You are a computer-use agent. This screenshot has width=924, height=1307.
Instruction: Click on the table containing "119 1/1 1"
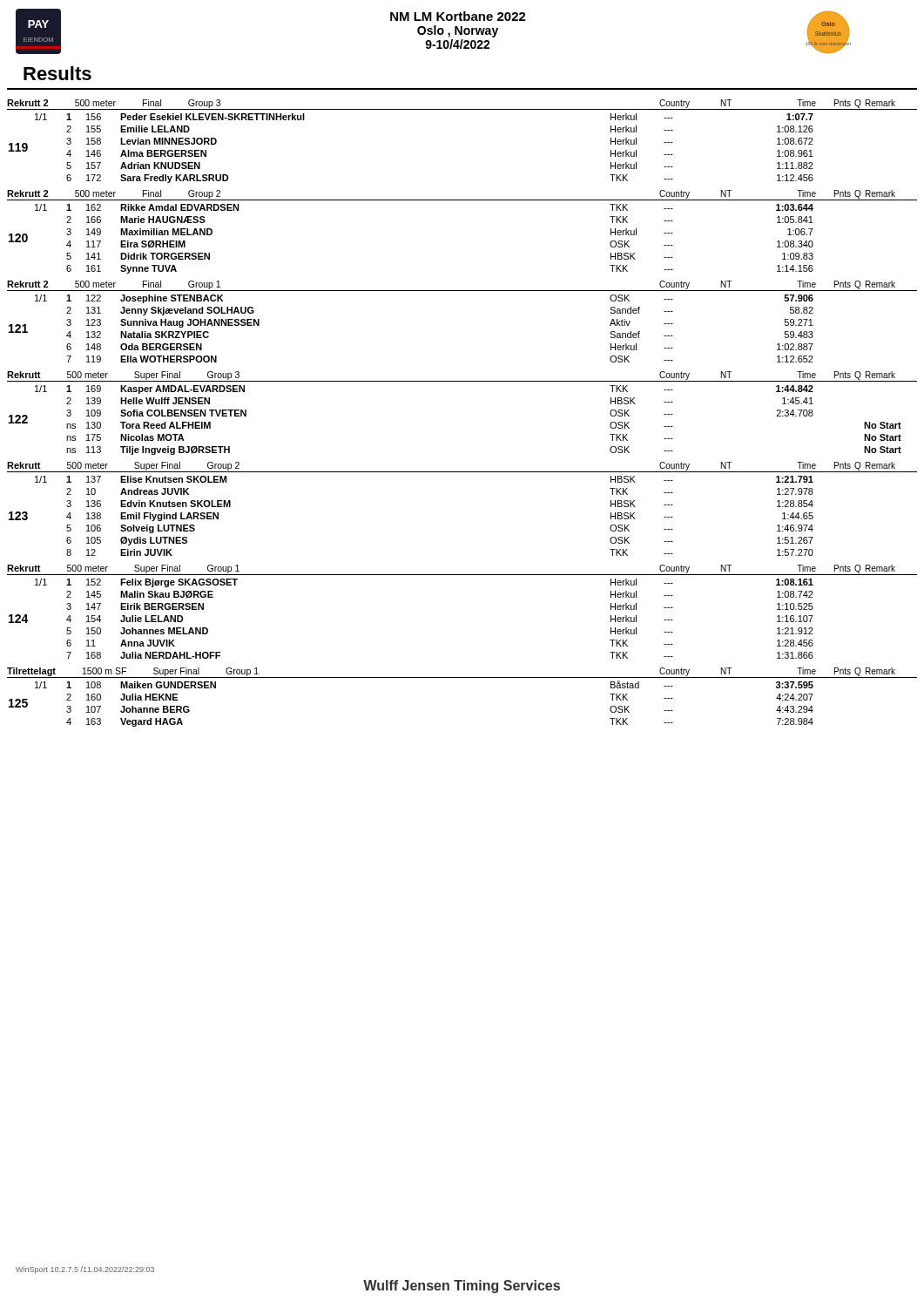(462, 147)
